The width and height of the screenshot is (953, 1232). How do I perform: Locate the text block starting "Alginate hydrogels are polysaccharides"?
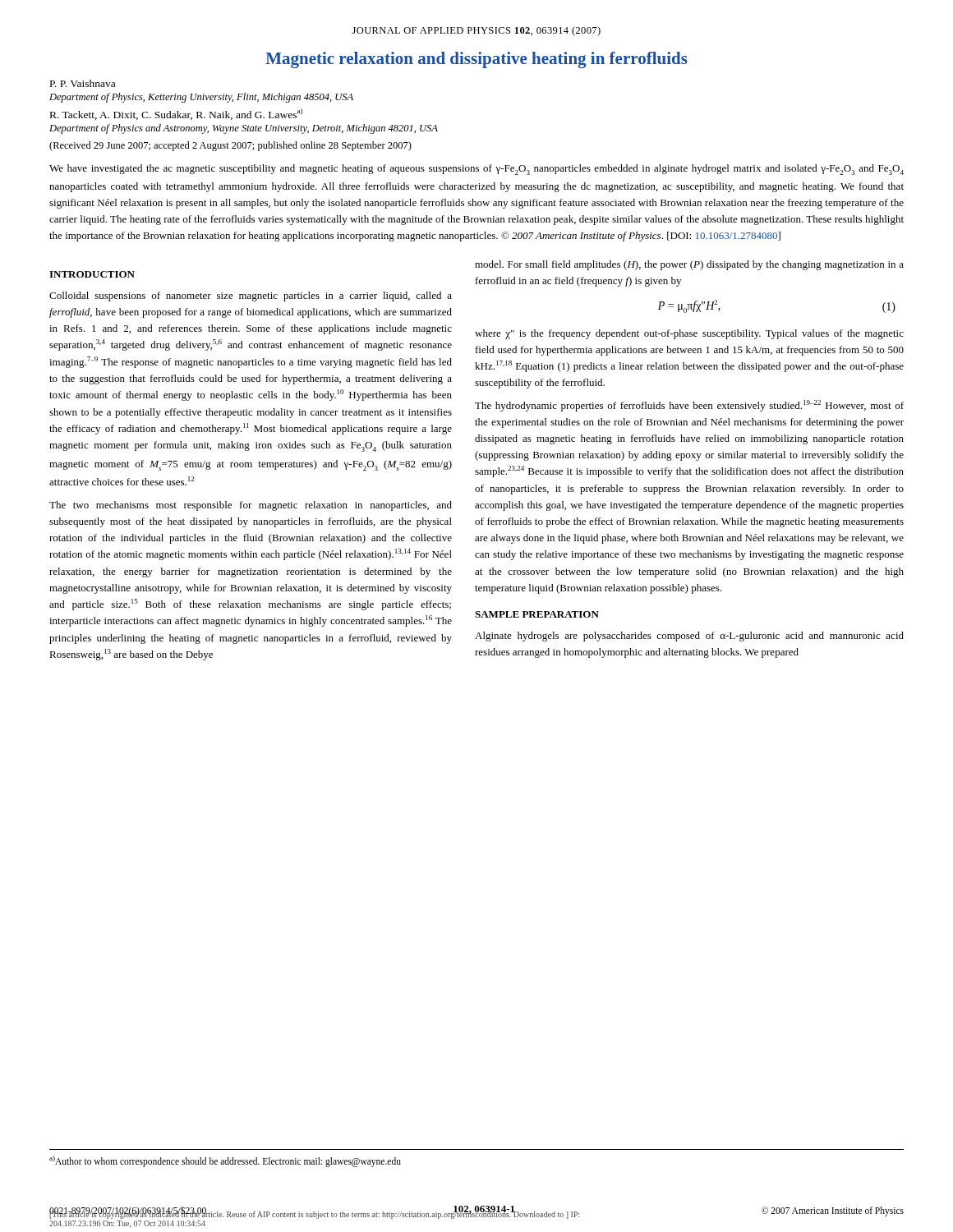(x=689, y=644)
